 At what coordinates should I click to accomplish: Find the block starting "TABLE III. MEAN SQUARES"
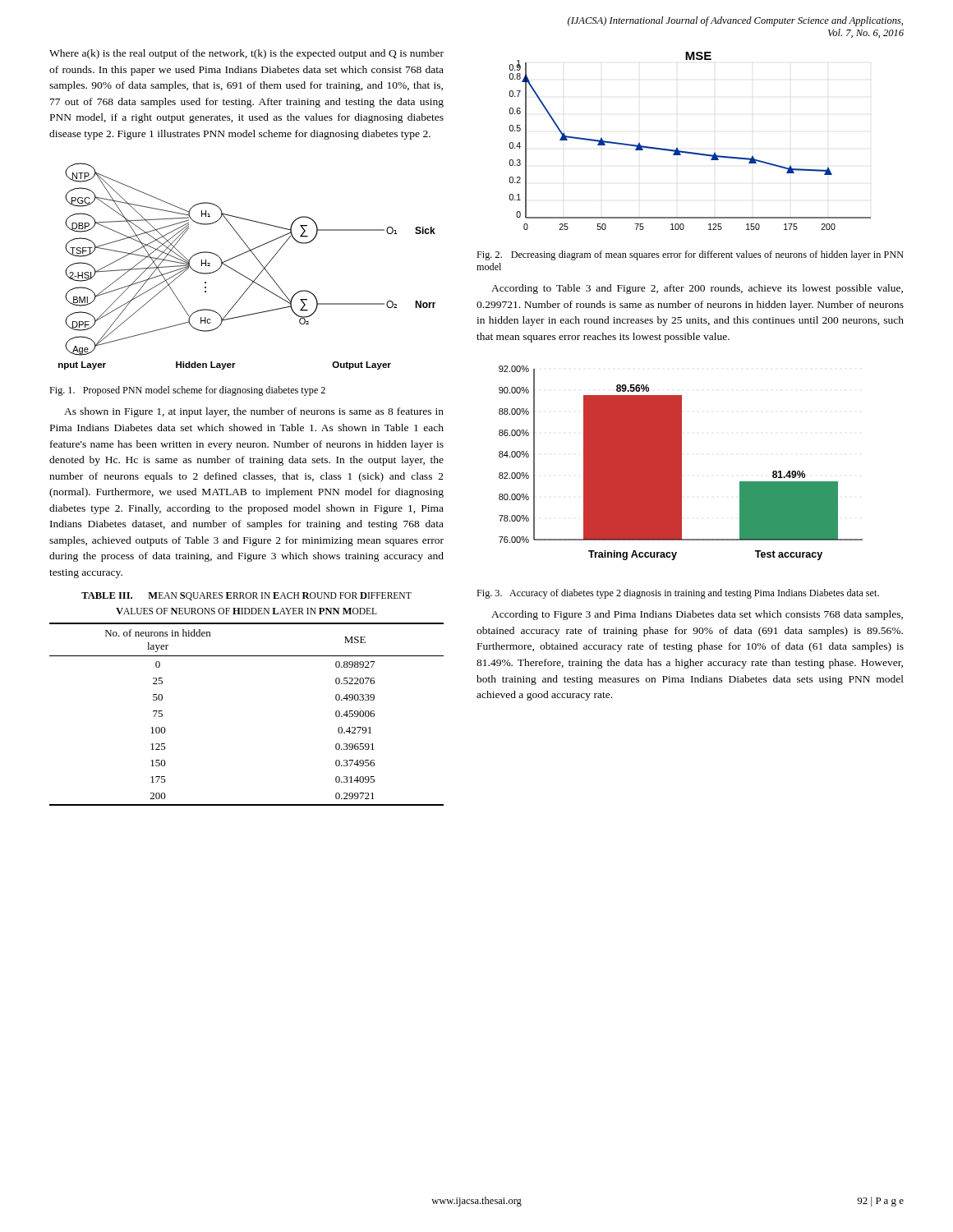(246, 595)
